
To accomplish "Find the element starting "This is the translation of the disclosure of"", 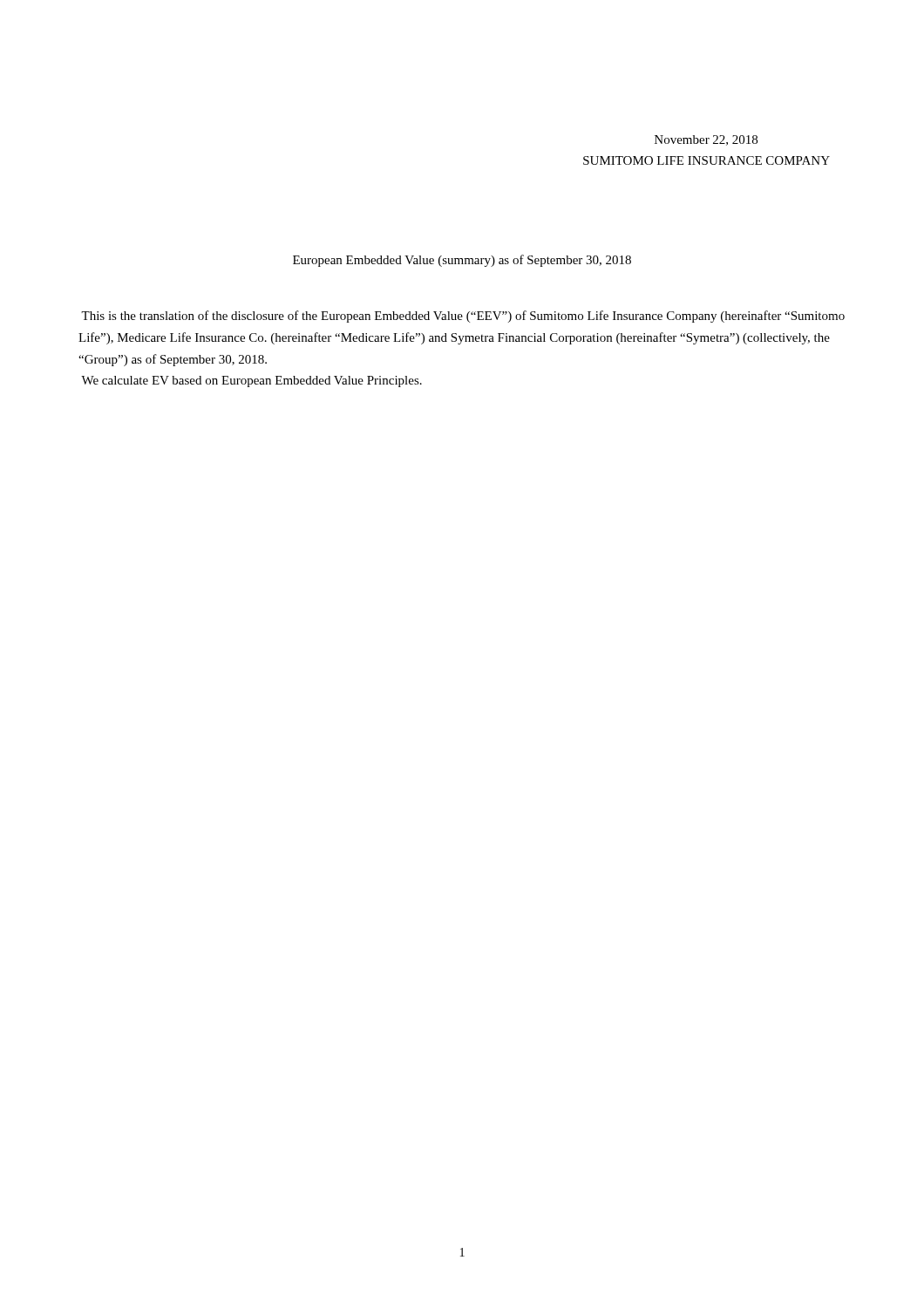I will tap(462, 348).
